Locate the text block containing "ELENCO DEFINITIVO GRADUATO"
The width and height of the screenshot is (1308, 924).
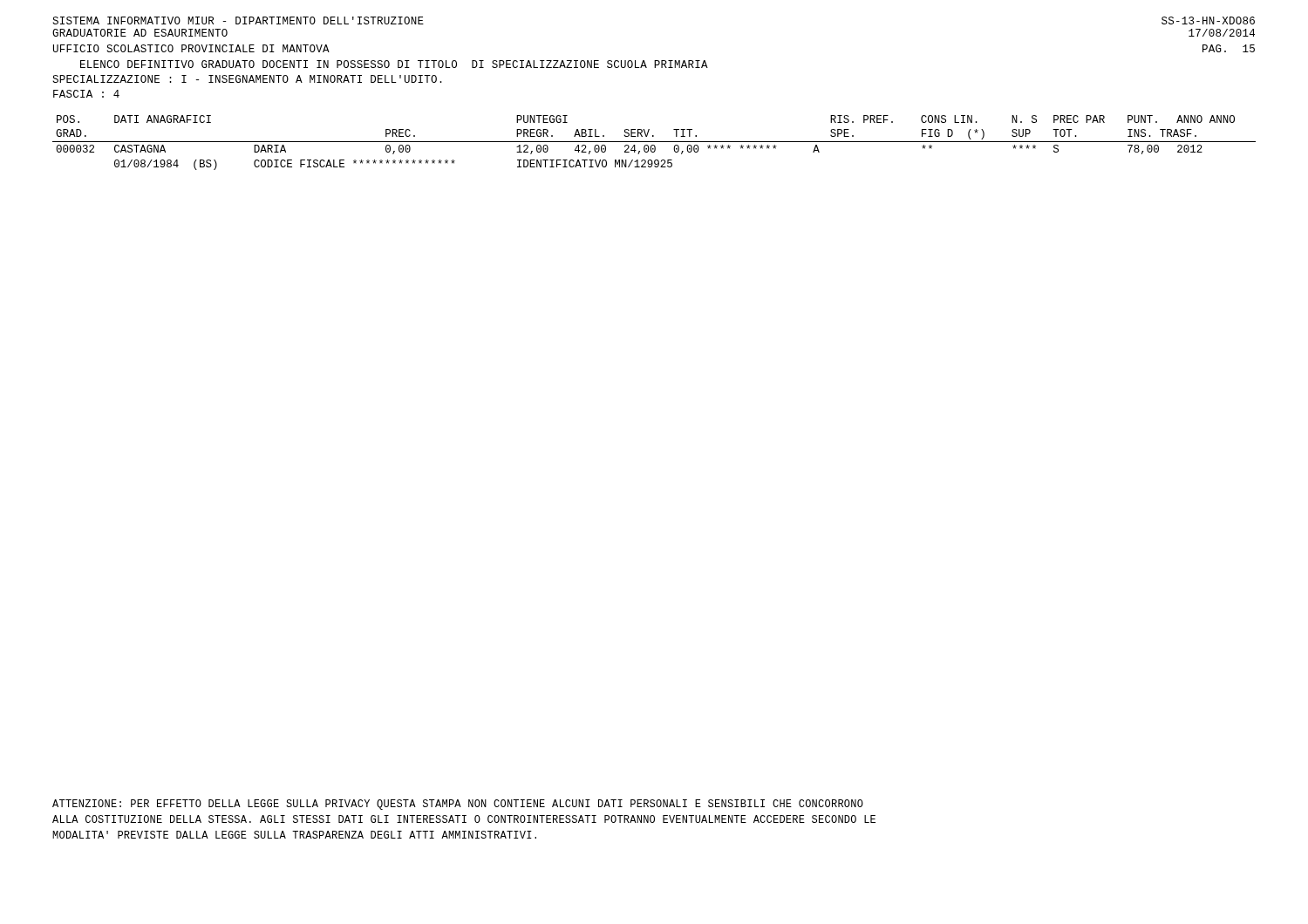(380, 65)
